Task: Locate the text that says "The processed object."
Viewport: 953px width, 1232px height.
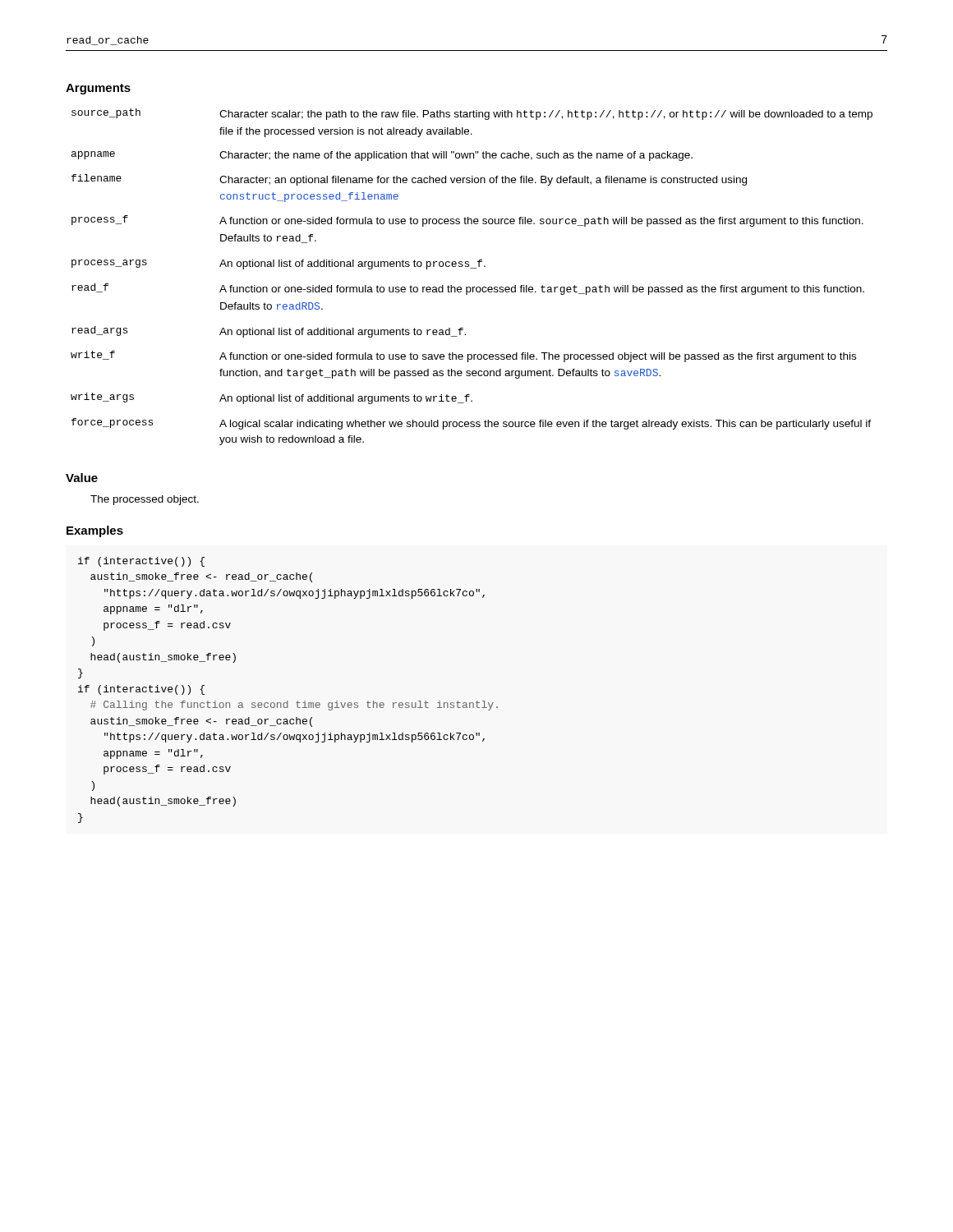Action: click(x=145, y=499)
